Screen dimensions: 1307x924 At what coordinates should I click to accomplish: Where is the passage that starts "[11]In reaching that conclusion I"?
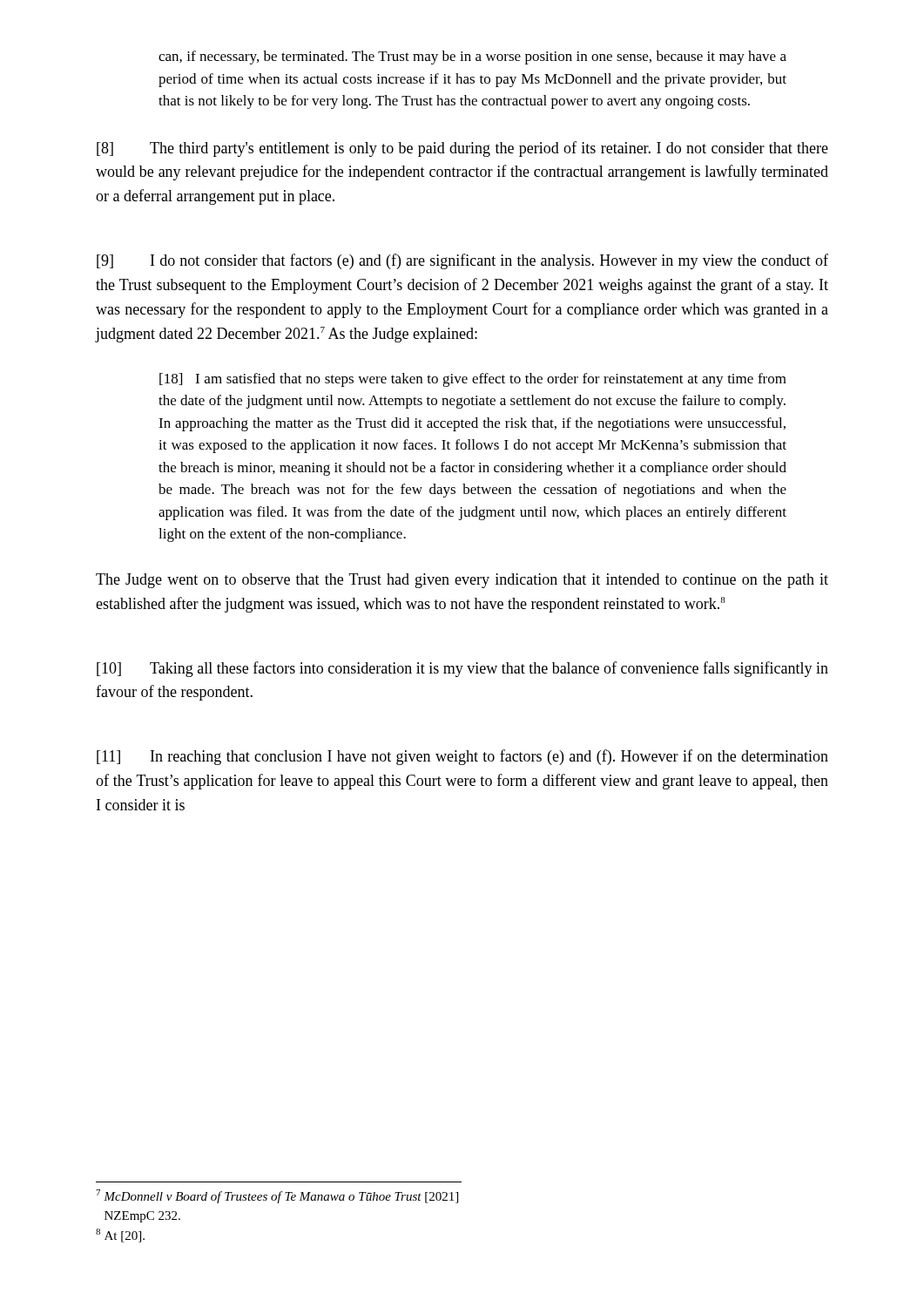462,782
